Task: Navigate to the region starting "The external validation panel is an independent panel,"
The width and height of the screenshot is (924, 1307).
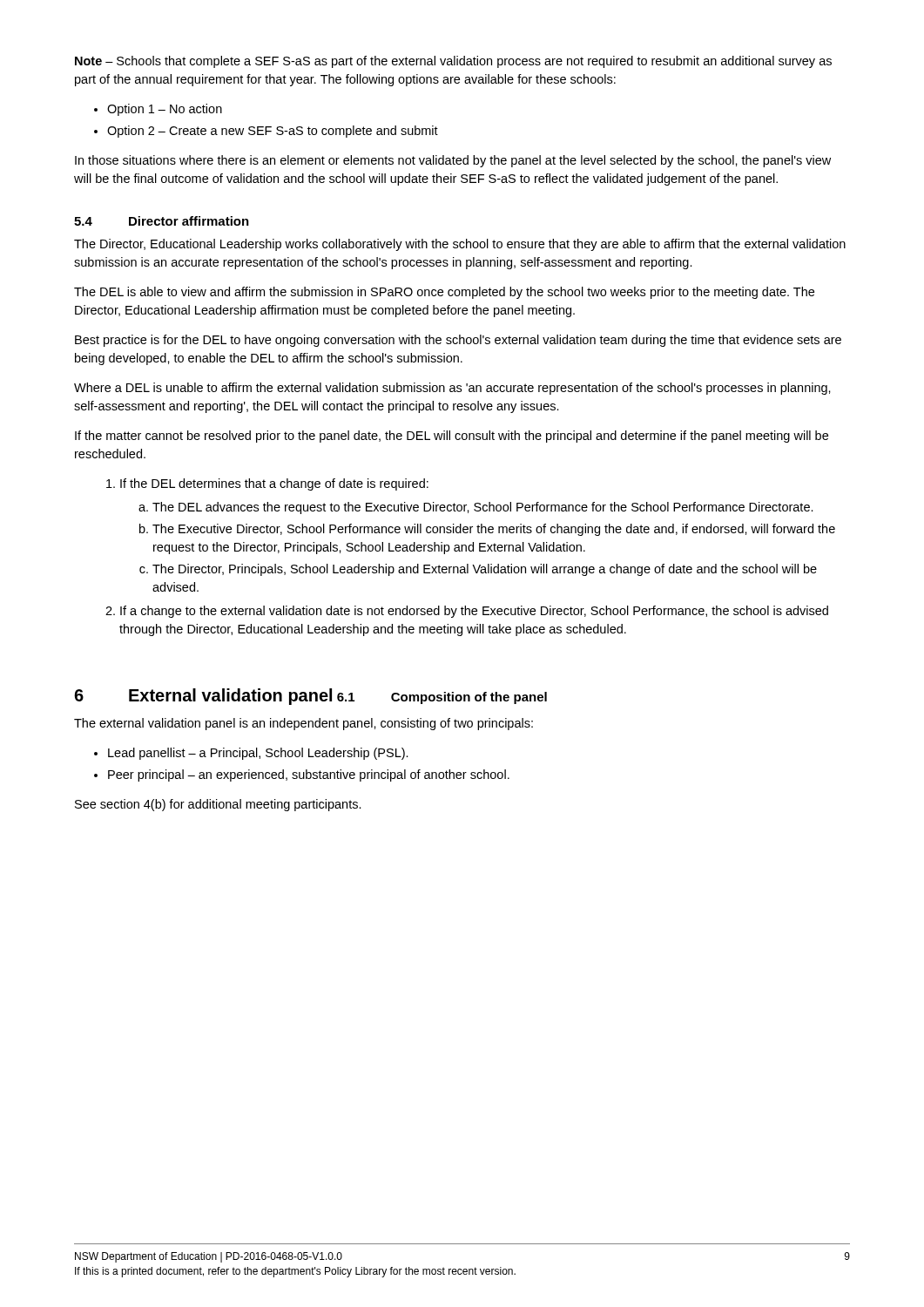Action: (x=462, y=724)
